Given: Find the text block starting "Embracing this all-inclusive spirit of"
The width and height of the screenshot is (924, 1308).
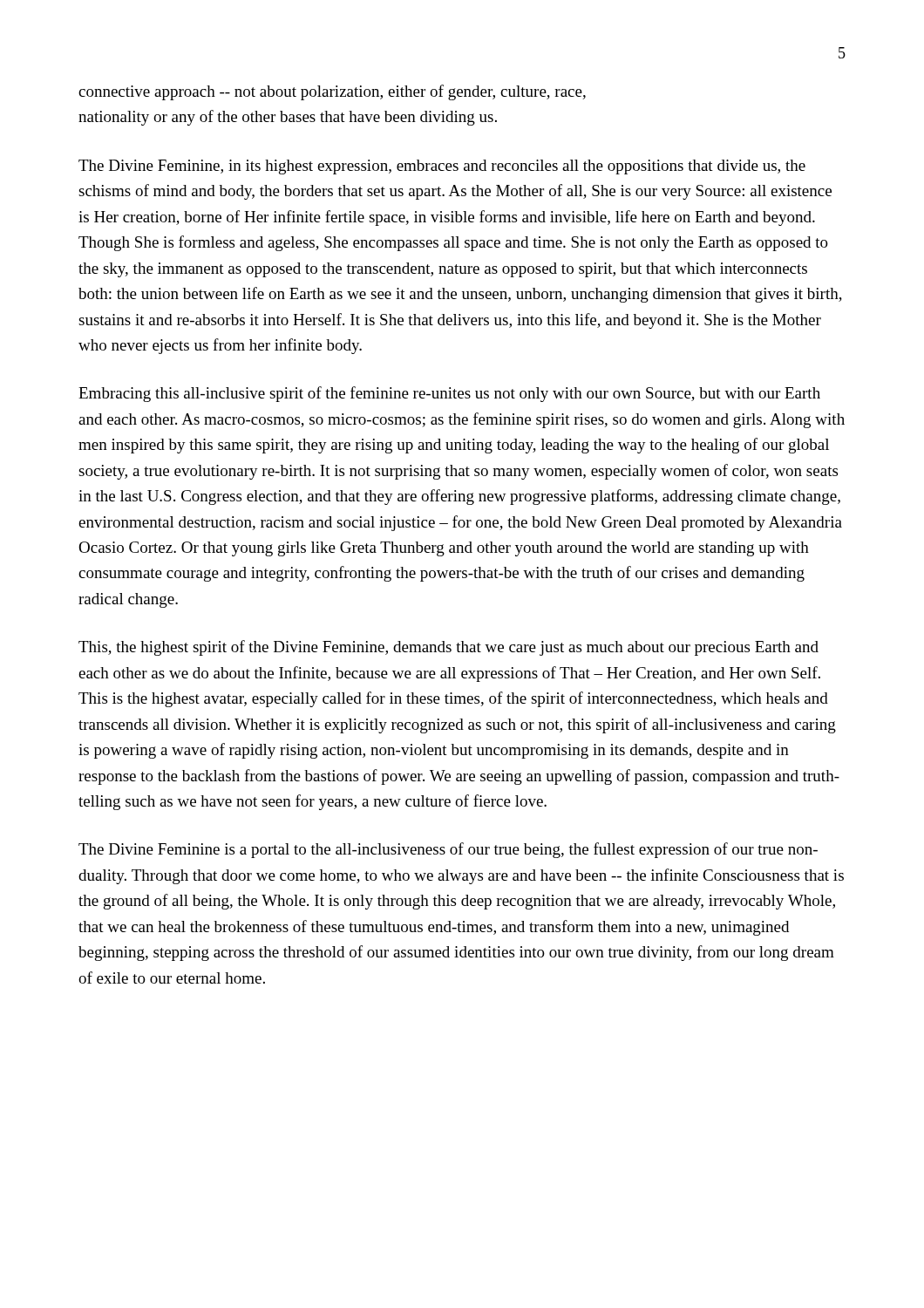Looking at the screenshot, I should [x=462, y=496].
